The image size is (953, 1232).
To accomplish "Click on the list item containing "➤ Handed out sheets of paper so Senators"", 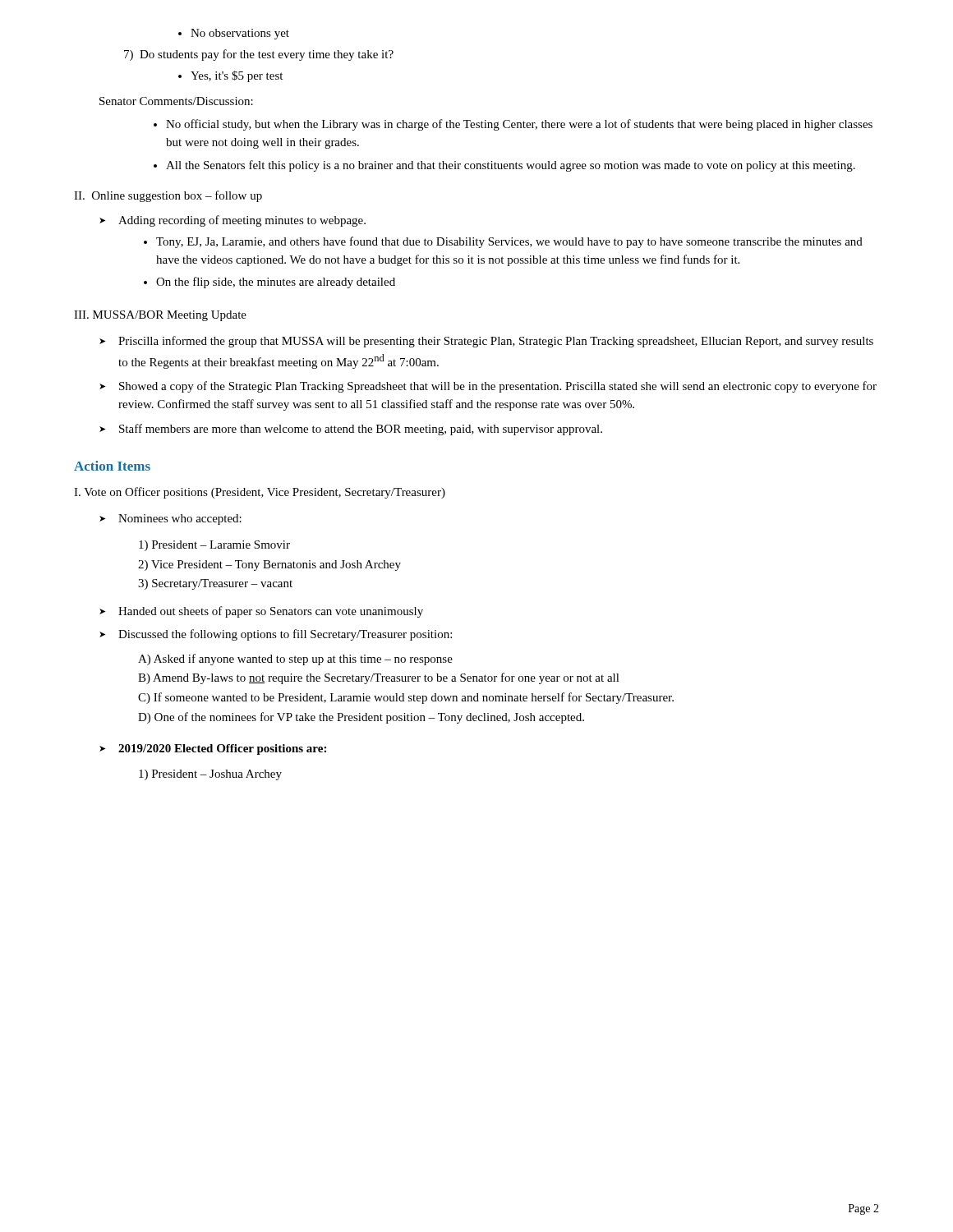I will (x=261, y=612).
